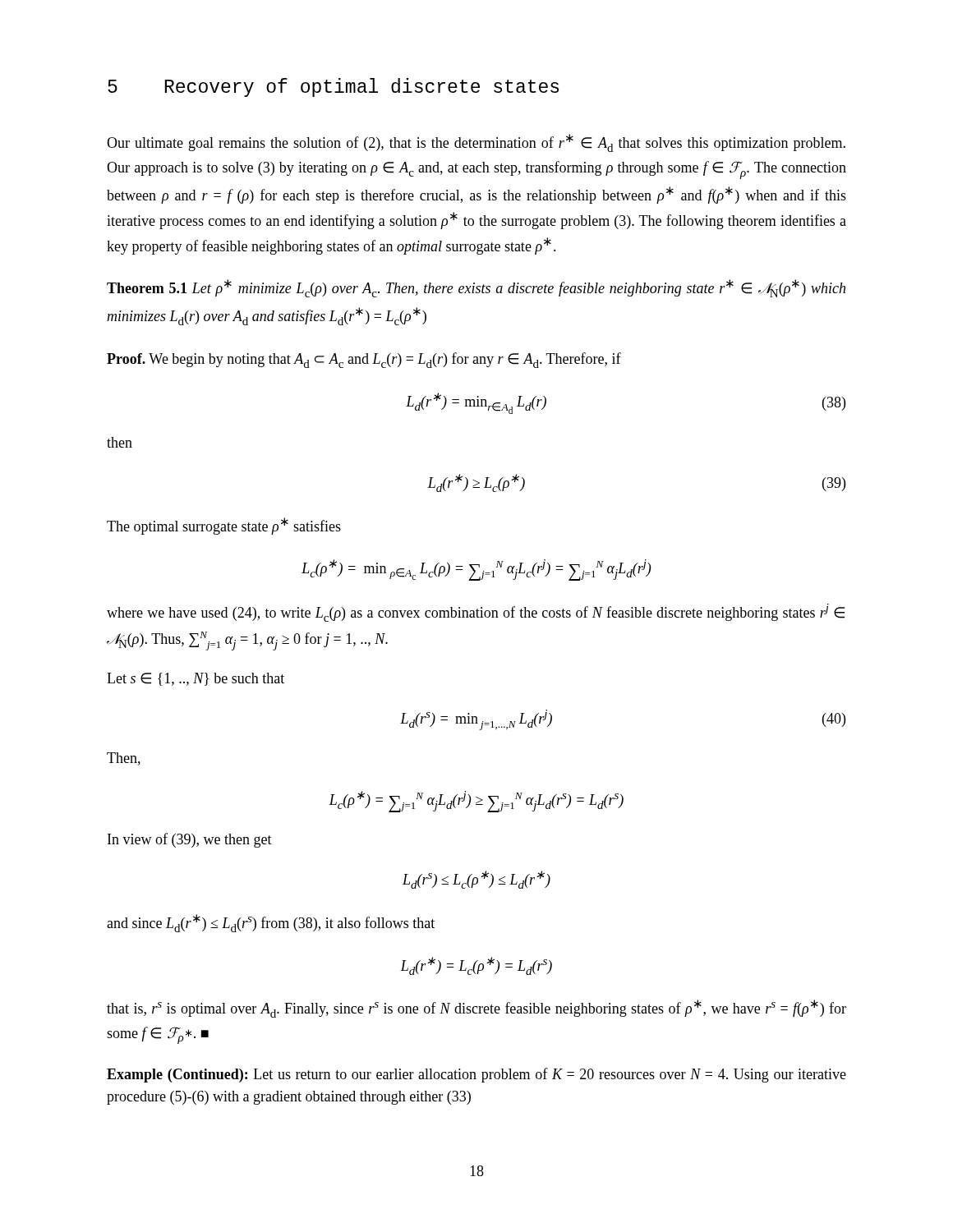Find "Ld(r∗) ≥ Lc(ρ∗) (39)" on this page
The width and height of the screenshot is (953, 1232).
coord(476,482)
